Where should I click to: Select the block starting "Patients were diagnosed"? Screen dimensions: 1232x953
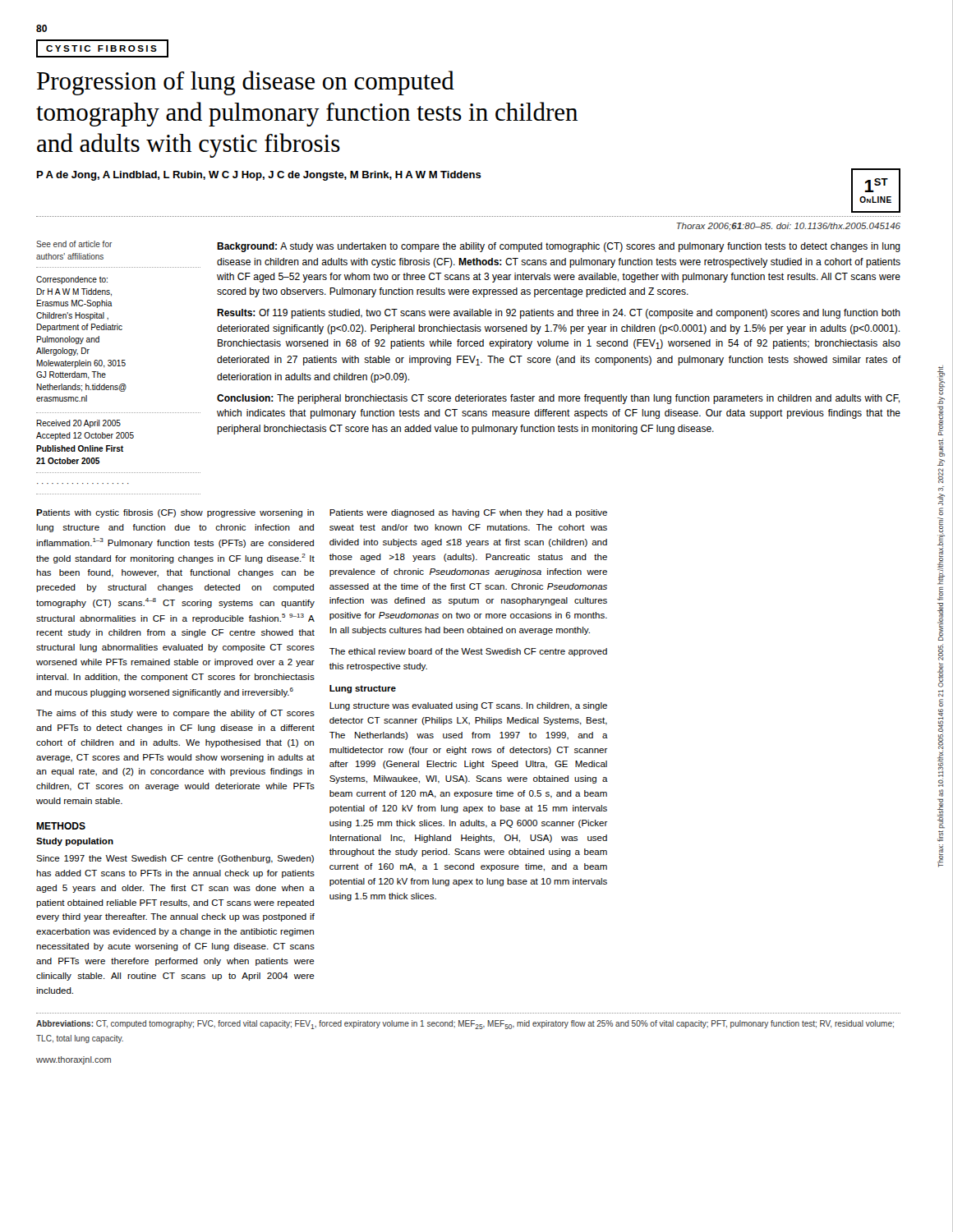468,571
